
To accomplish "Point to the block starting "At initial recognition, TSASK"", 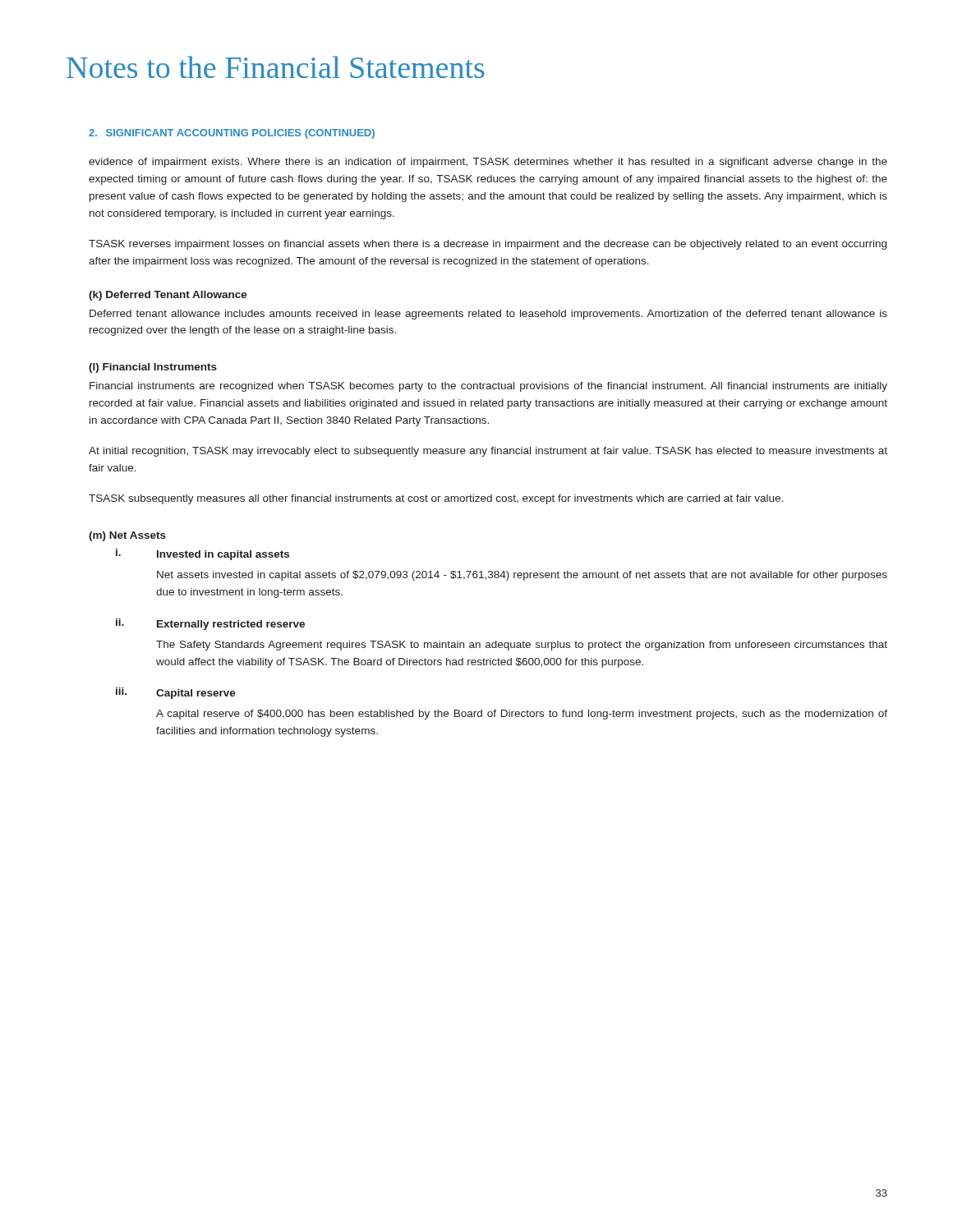I will pos(488,460).
